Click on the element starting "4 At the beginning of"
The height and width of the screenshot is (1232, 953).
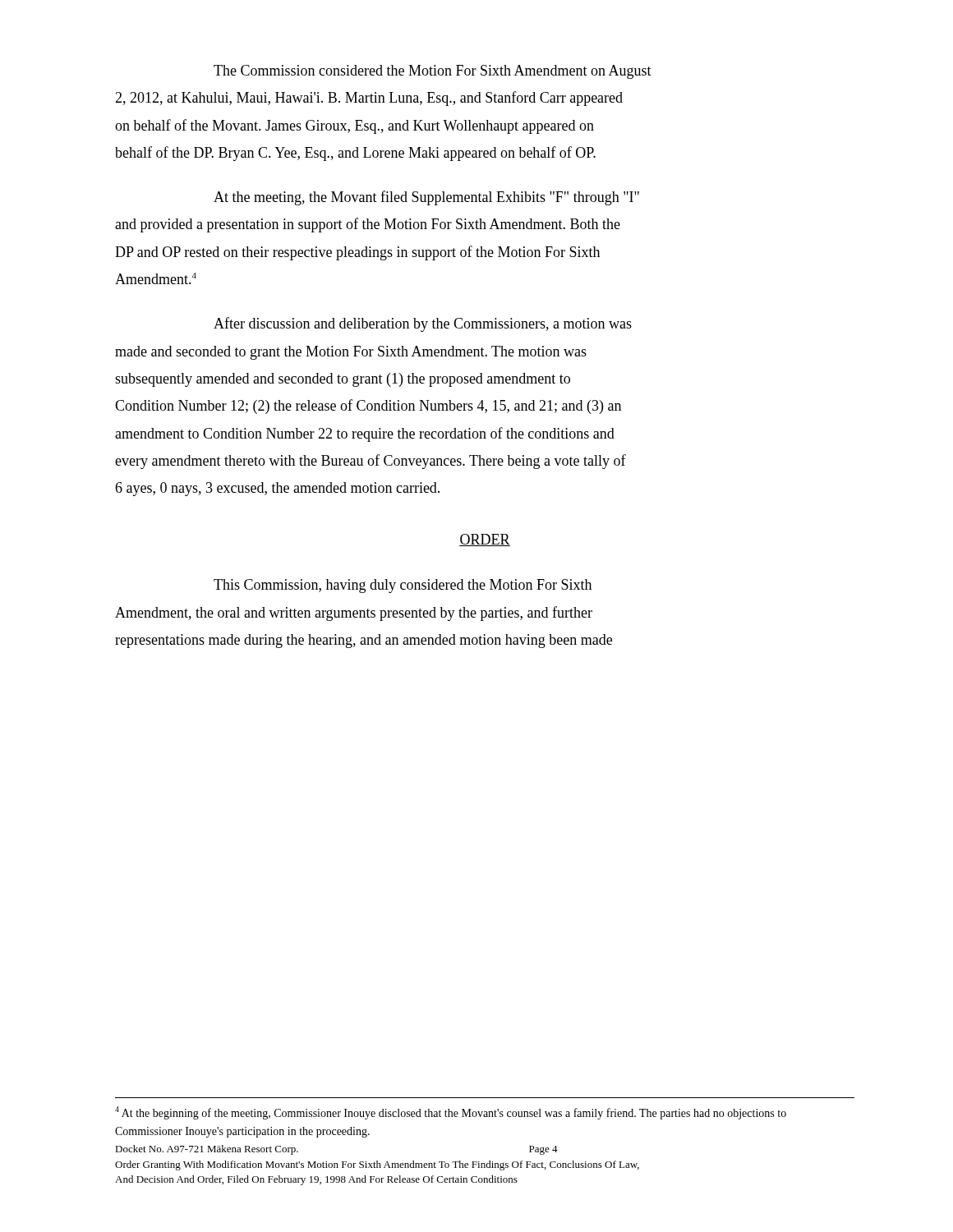[x=451, y=1113]
